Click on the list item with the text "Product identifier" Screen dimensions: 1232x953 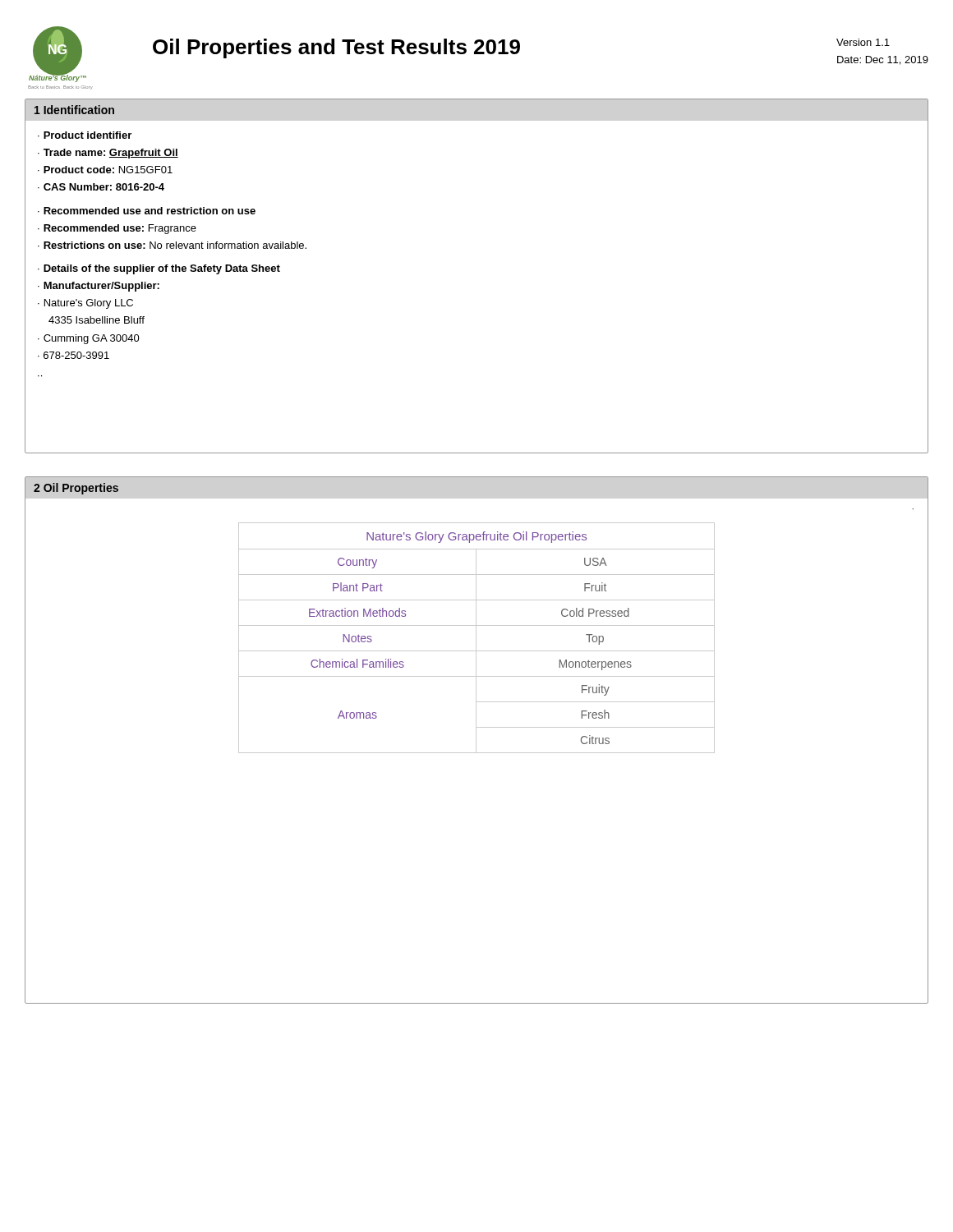click(x=87, y=135)
